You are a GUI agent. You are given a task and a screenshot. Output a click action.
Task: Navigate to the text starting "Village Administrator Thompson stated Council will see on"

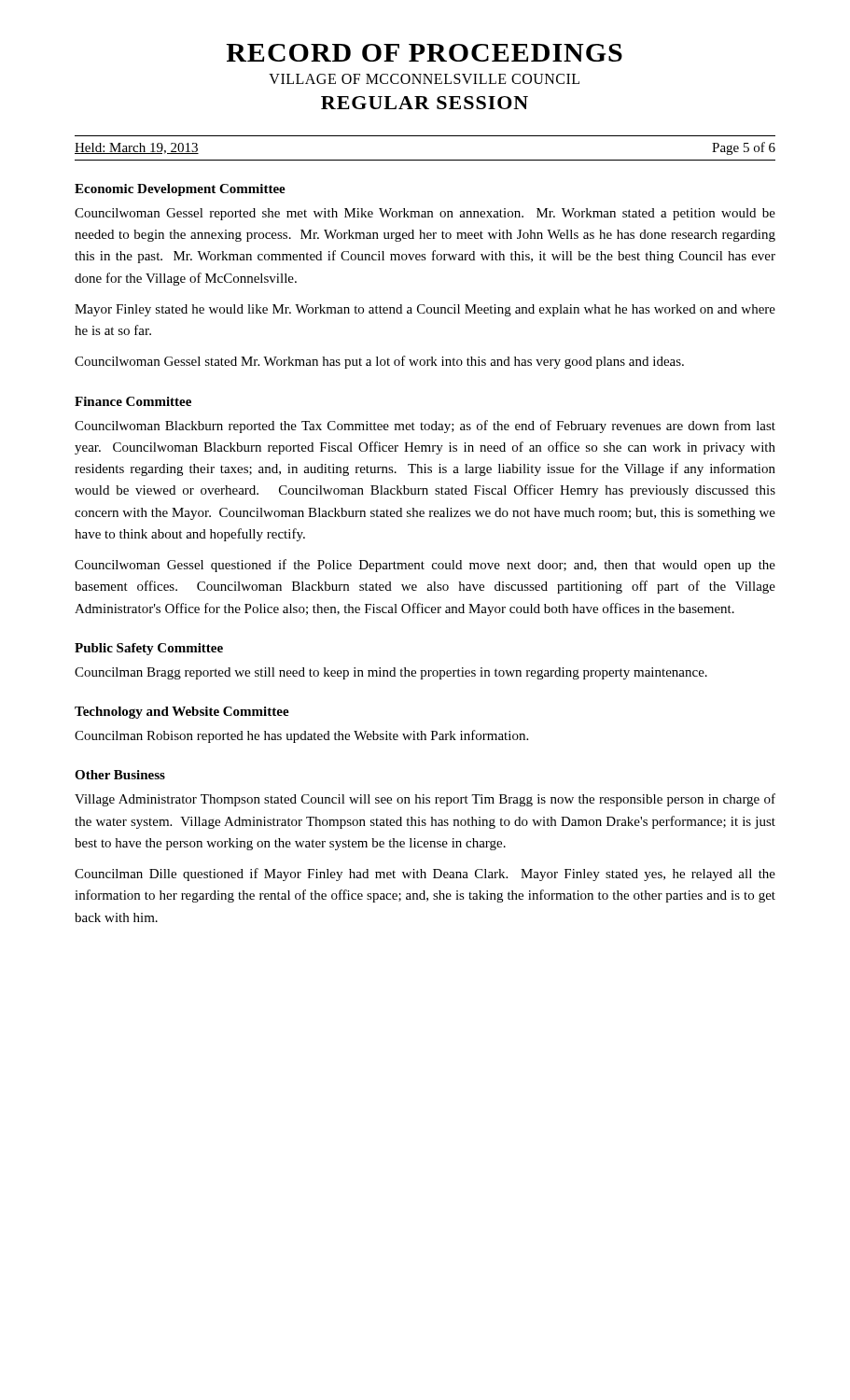point(425,821)
